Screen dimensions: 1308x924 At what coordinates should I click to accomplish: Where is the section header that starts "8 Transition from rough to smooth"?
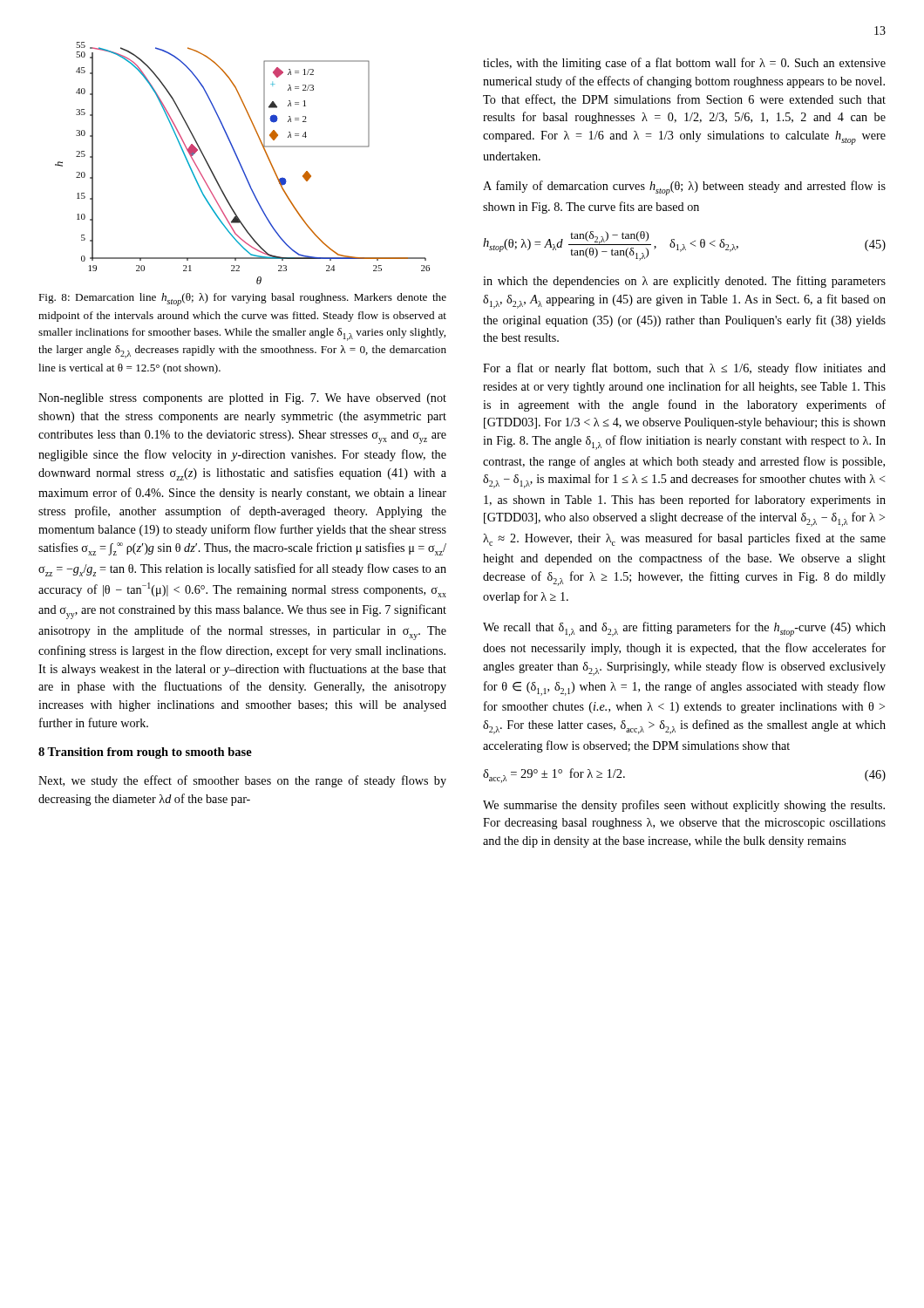145,752
